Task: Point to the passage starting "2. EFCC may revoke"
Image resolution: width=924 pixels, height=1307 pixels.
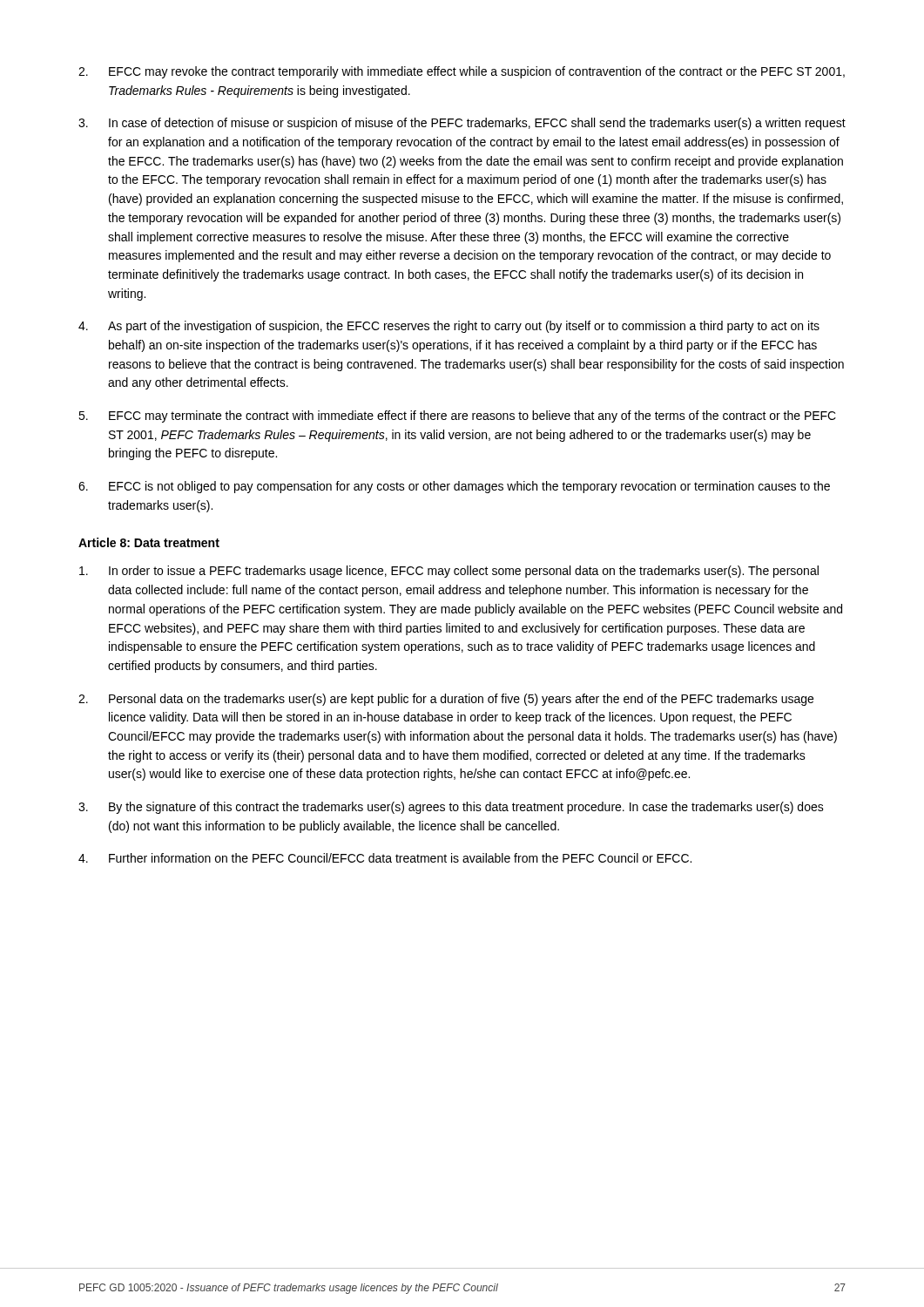Action: [462, 82]
